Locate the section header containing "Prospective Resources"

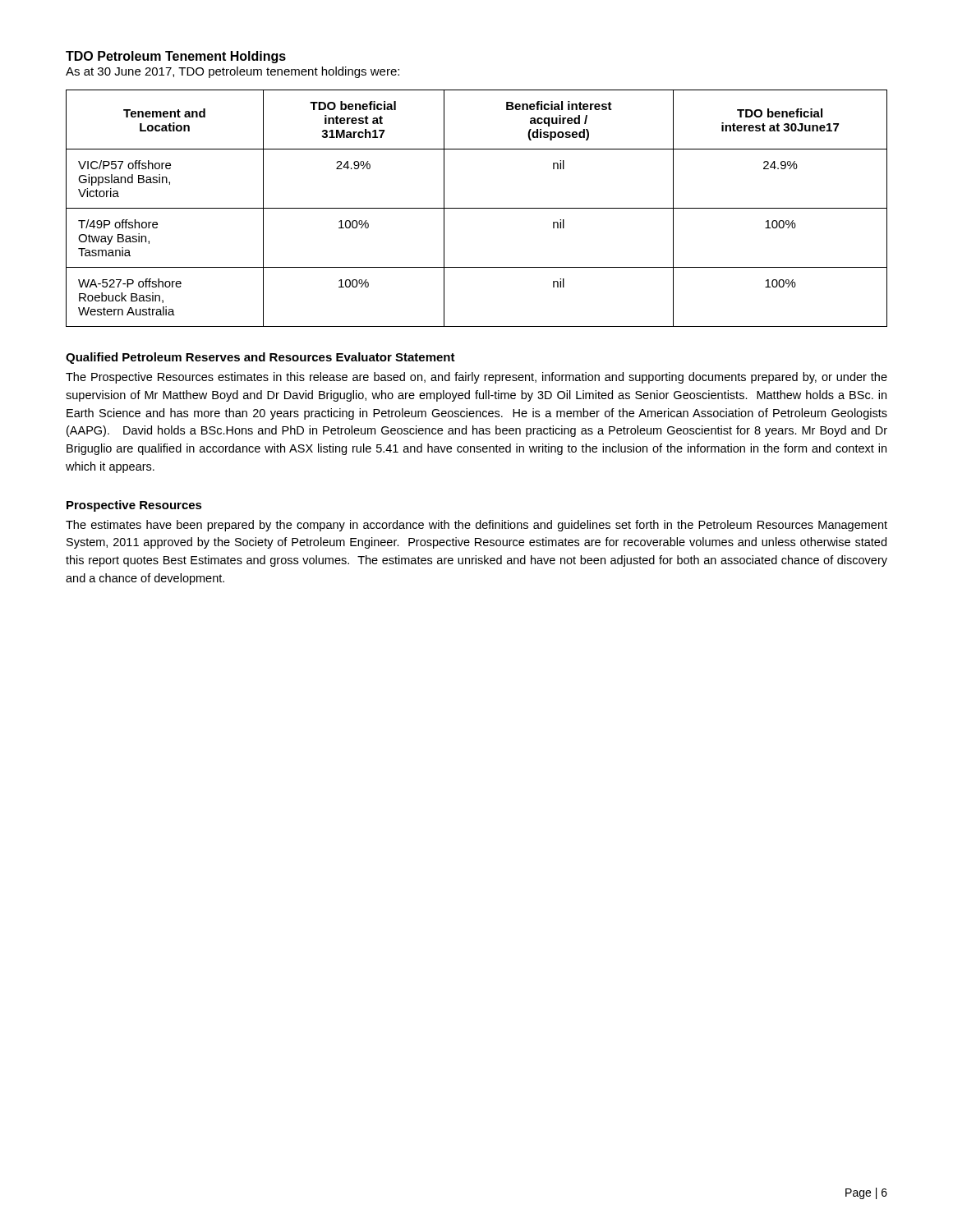[x=134, y=504]
